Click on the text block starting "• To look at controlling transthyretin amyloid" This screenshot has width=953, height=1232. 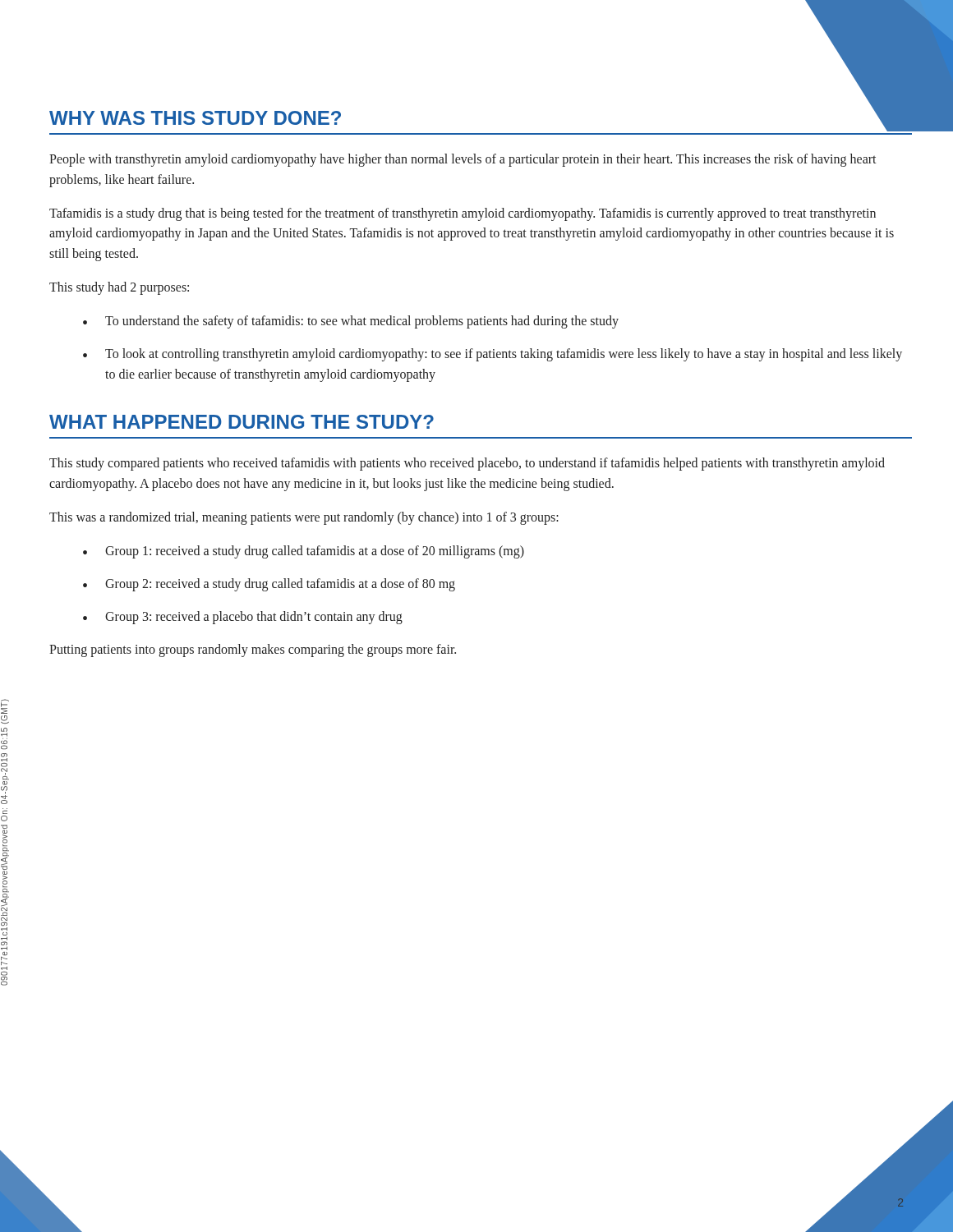[481, 364]
